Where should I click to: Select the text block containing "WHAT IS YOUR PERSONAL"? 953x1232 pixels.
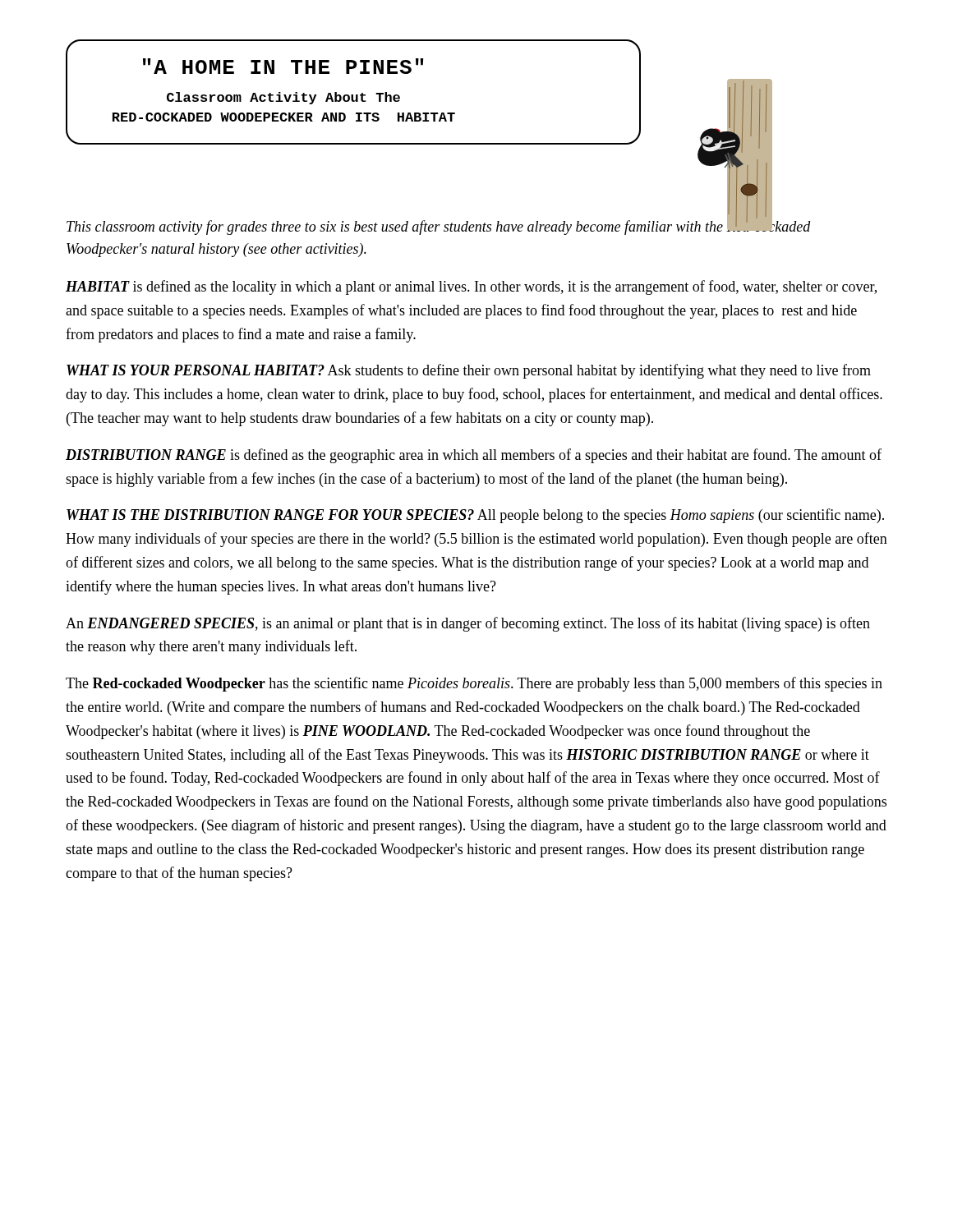pyautogui.click(x=474, y=394)
